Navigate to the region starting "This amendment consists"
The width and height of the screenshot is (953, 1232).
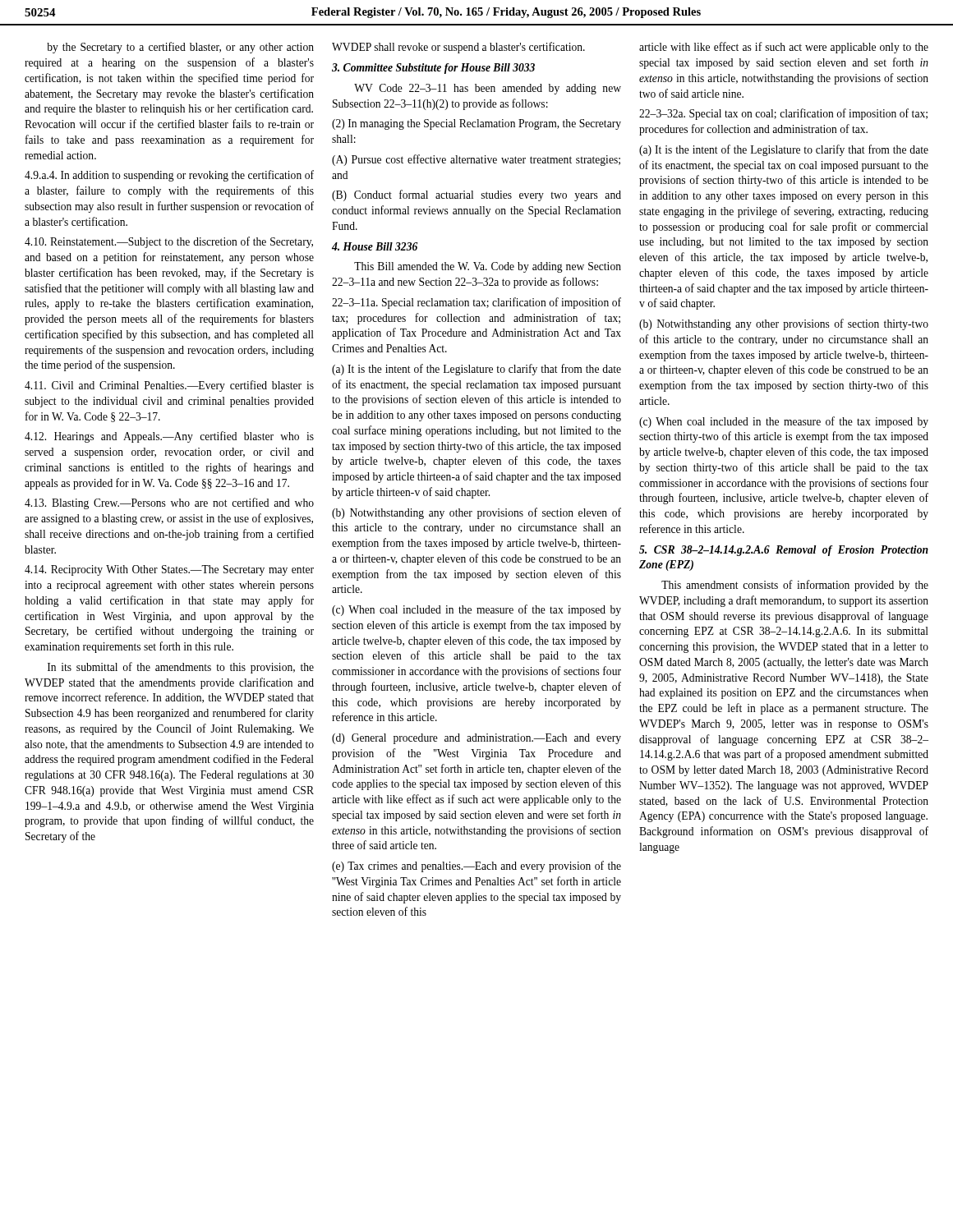pos(784,717)
